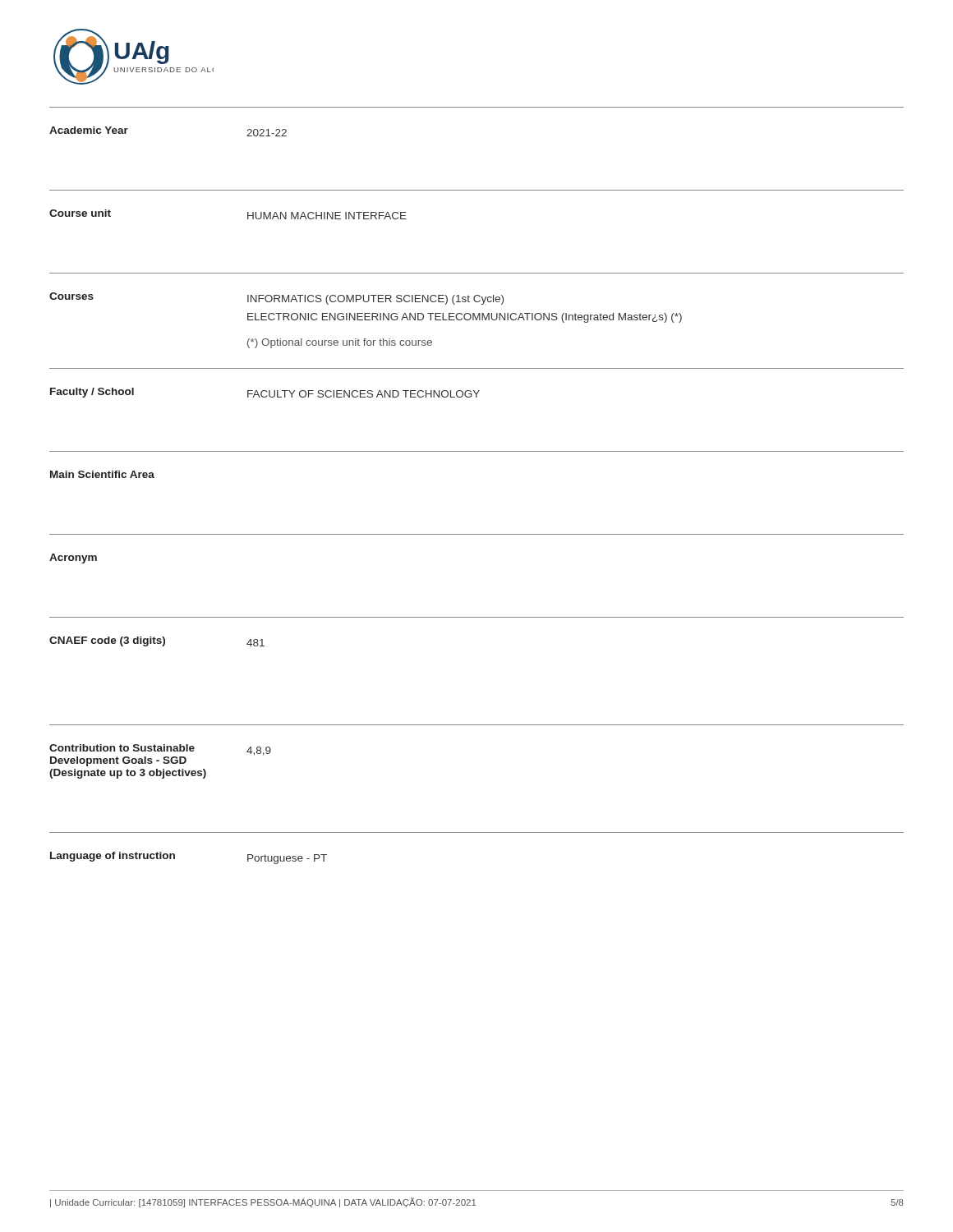Select the table that reads "Academic Year 2021-22"

(x=476, y=148)
